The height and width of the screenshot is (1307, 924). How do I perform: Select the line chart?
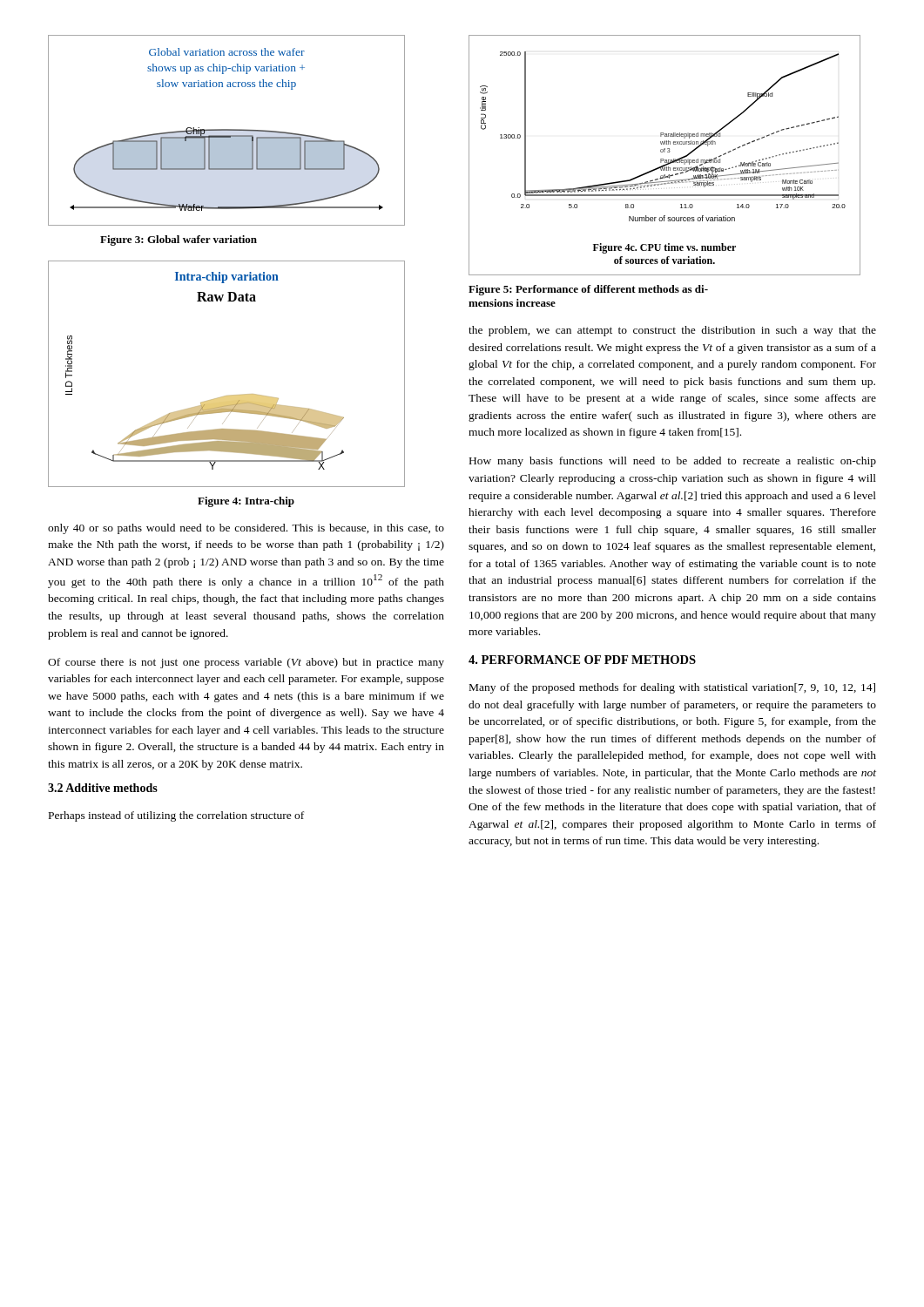[672, 155]
